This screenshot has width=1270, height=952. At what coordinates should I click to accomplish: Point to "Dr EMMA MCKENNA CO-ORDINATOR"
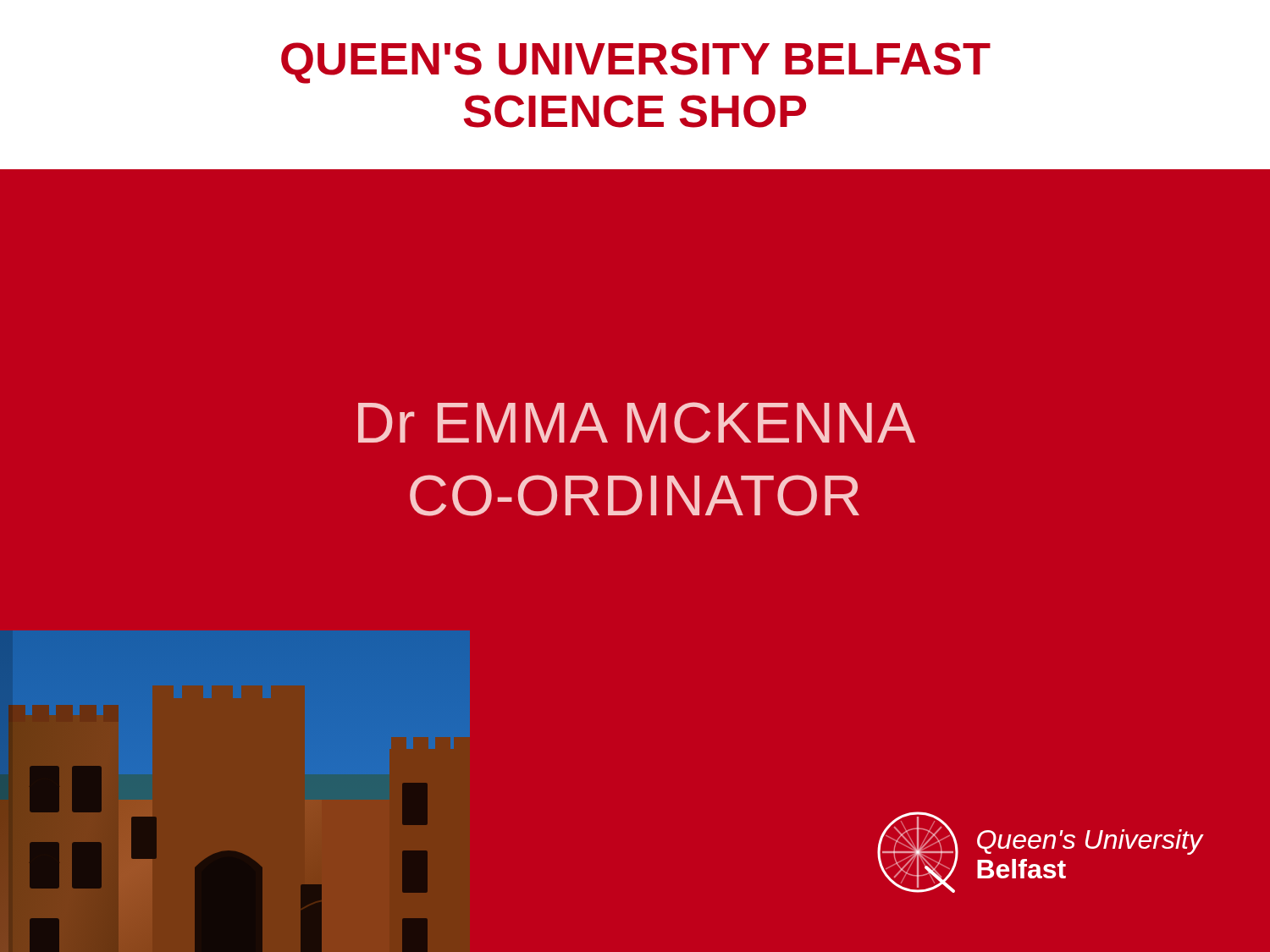[x=635, y=459]
